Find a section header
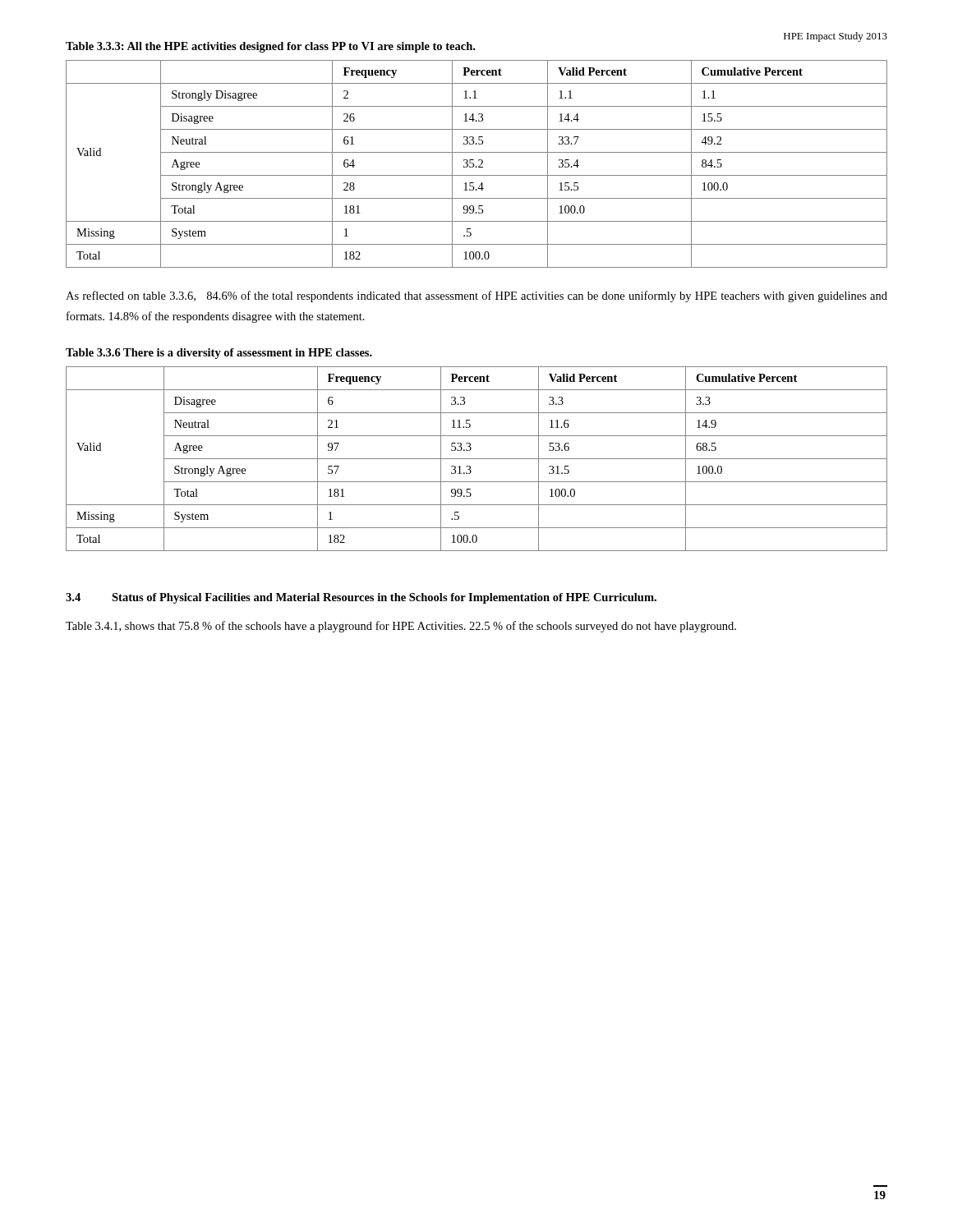This screenshot has height=1232, width=953. [361, 598]
